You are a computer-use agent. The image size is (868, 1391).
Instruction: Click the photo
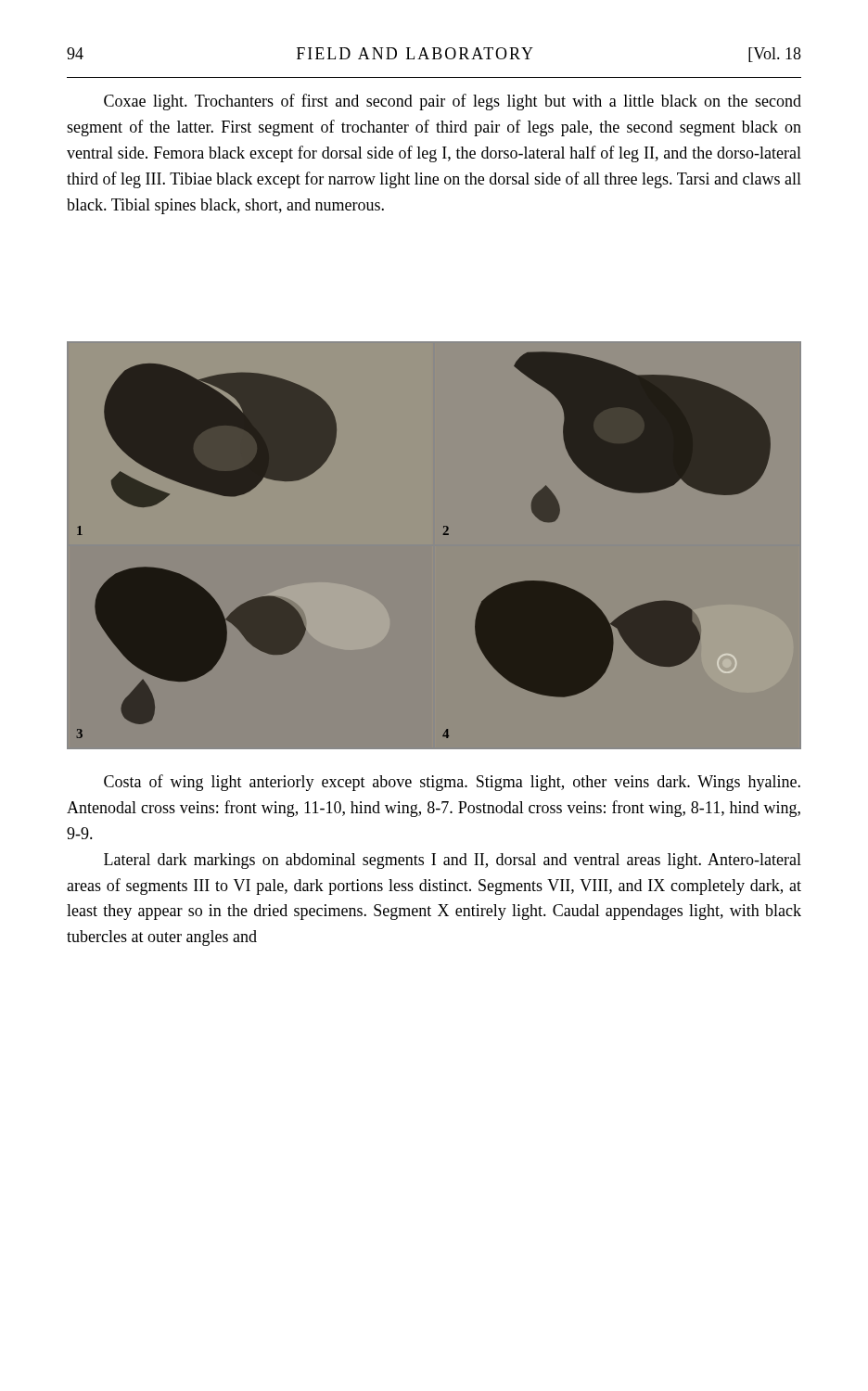pyautogui.click(x=434, y=545)
